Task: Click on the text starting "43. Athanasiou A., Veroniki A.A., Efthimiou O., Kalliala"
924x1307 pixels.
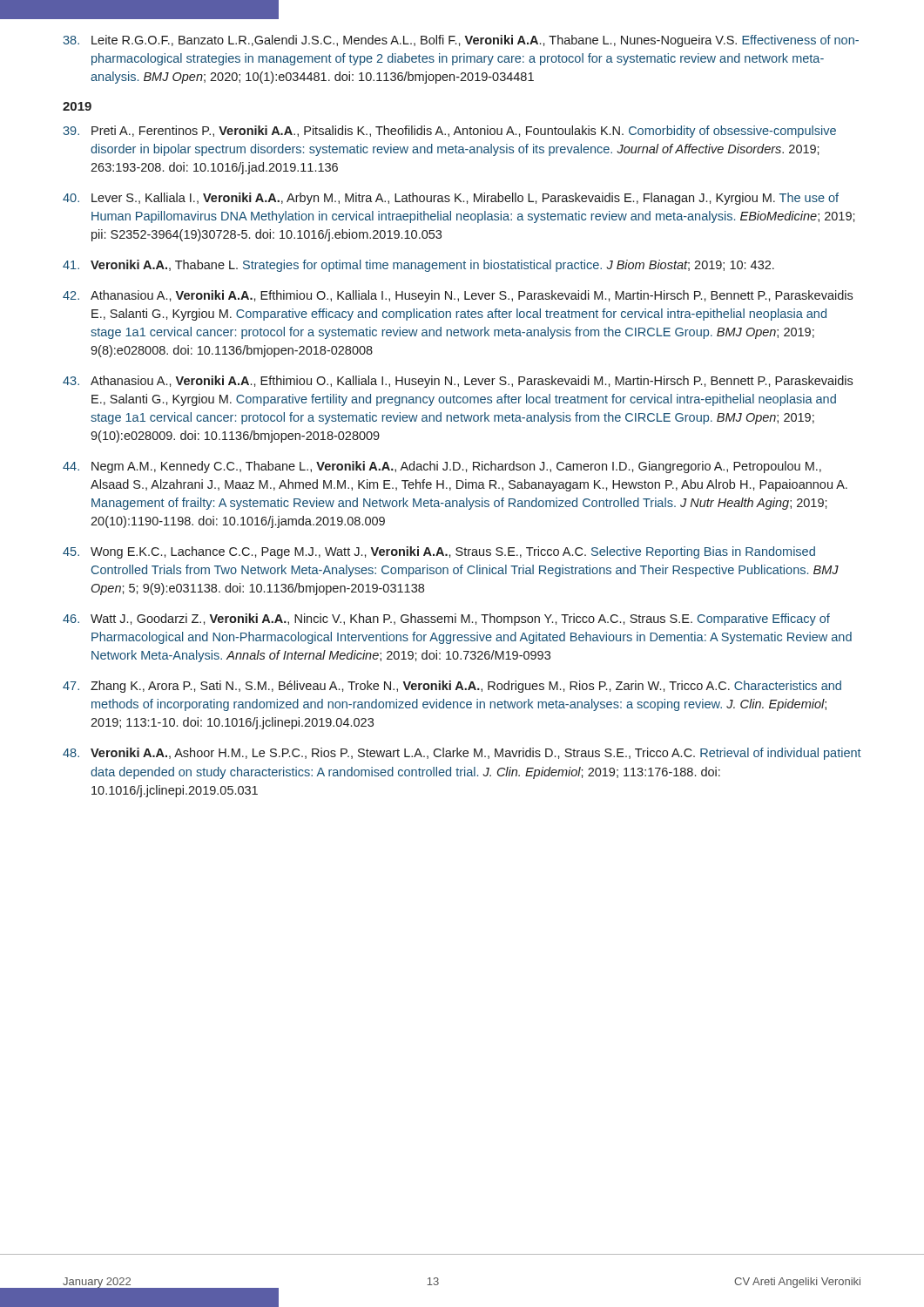Action: [462, 409]
